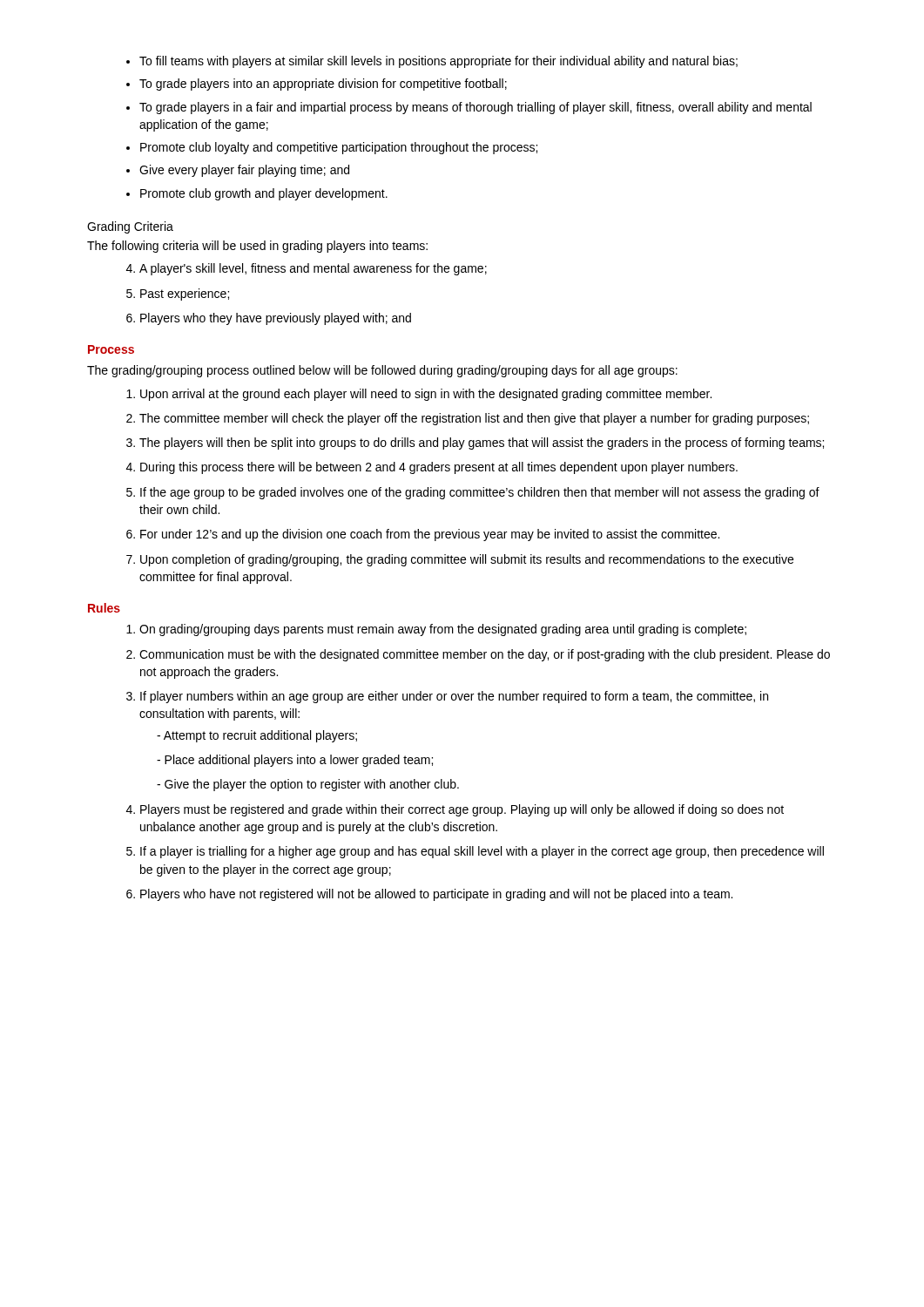
Task: Click the passage that begins "Upon arrival at"
Action: tap(426, 393)
